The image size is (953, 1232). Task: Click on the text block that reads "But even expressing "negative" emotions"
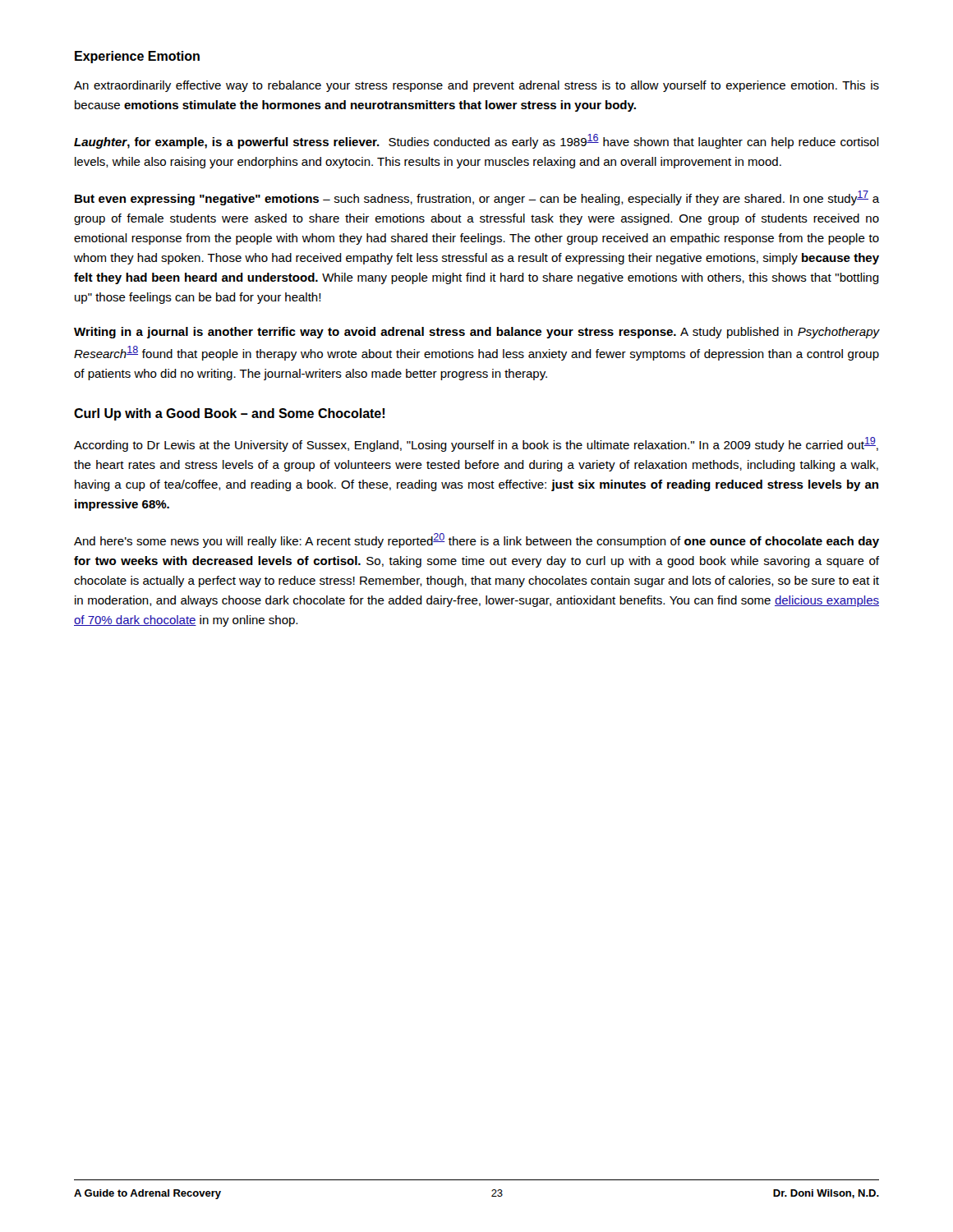pos(476,246)
